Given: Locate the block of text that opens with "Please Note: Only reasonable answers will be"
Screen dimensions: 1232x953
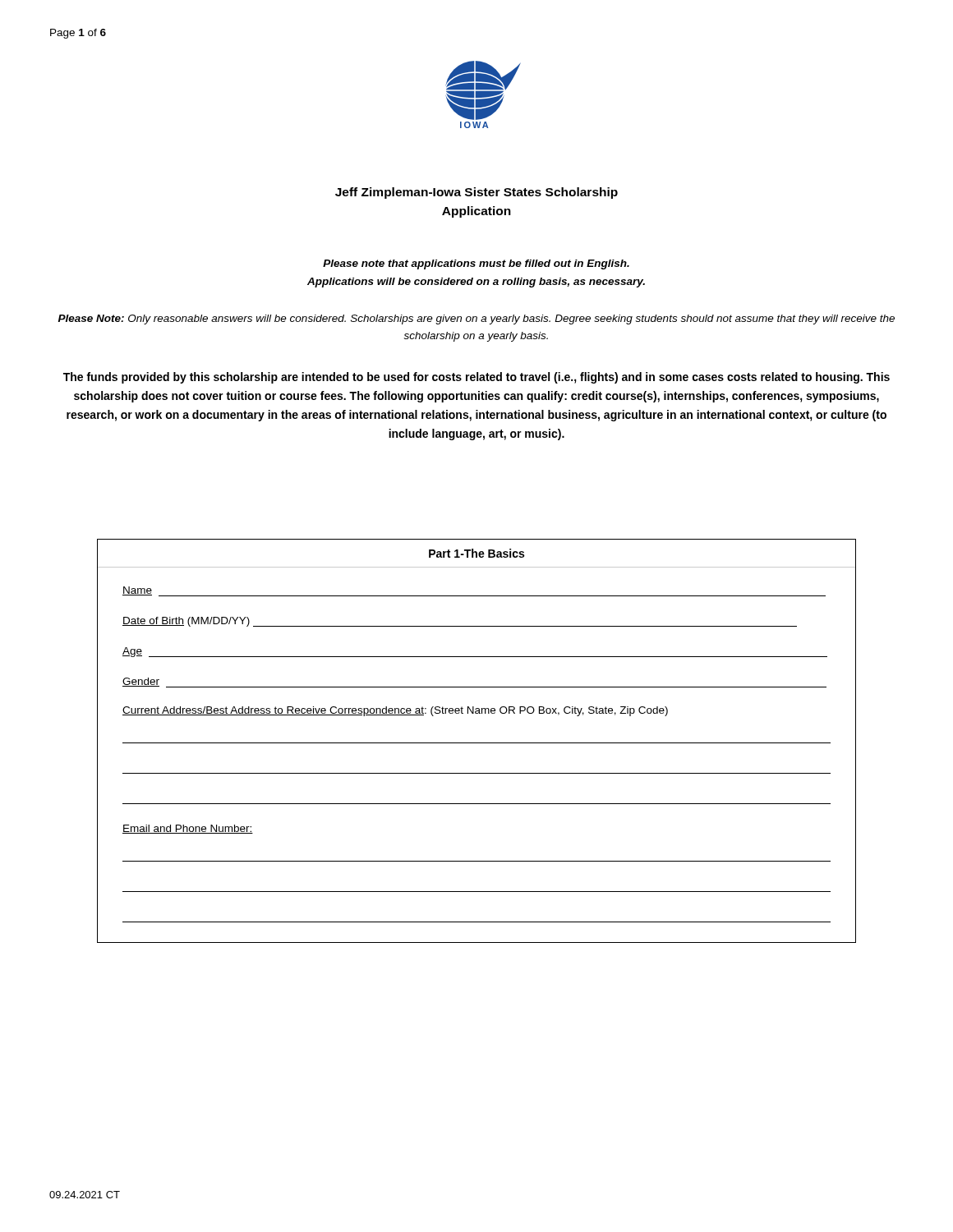Looking at the screenshot, I should (476, 327).
